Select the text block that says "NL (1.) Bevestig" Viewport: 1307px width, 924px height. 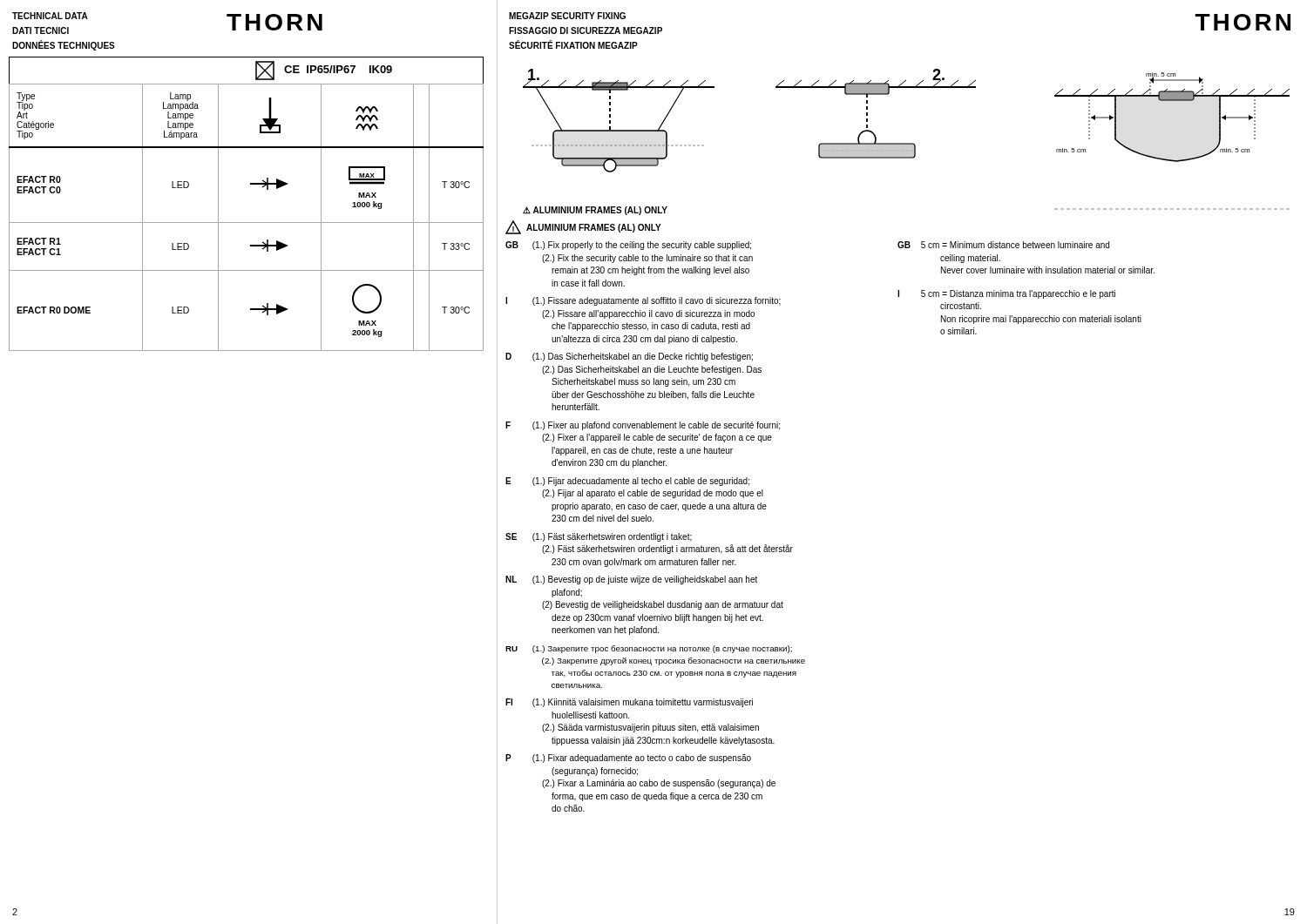[692, 605]
